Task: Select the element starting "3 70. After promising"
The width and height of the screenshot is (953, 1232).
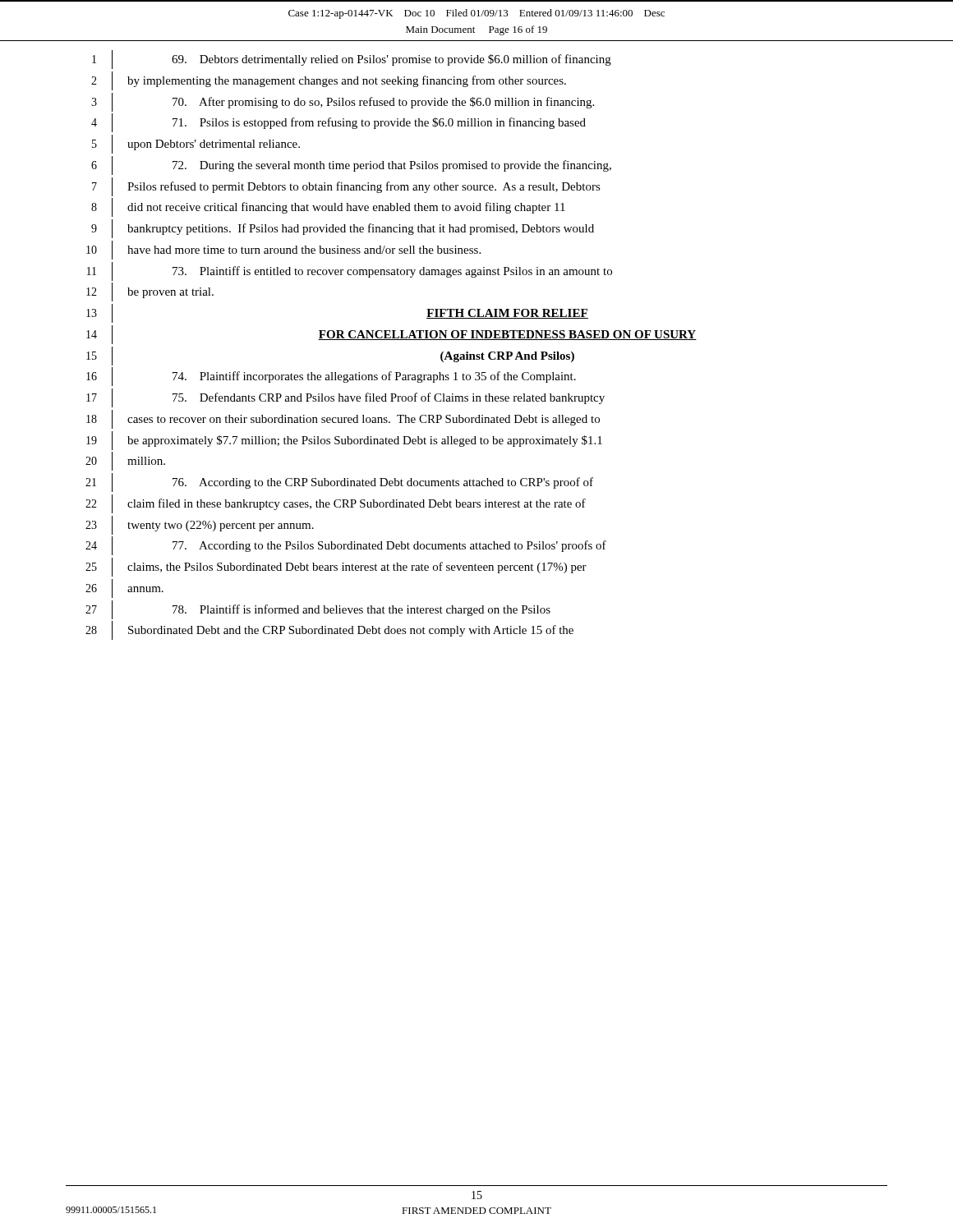Action: click(476, 102)
